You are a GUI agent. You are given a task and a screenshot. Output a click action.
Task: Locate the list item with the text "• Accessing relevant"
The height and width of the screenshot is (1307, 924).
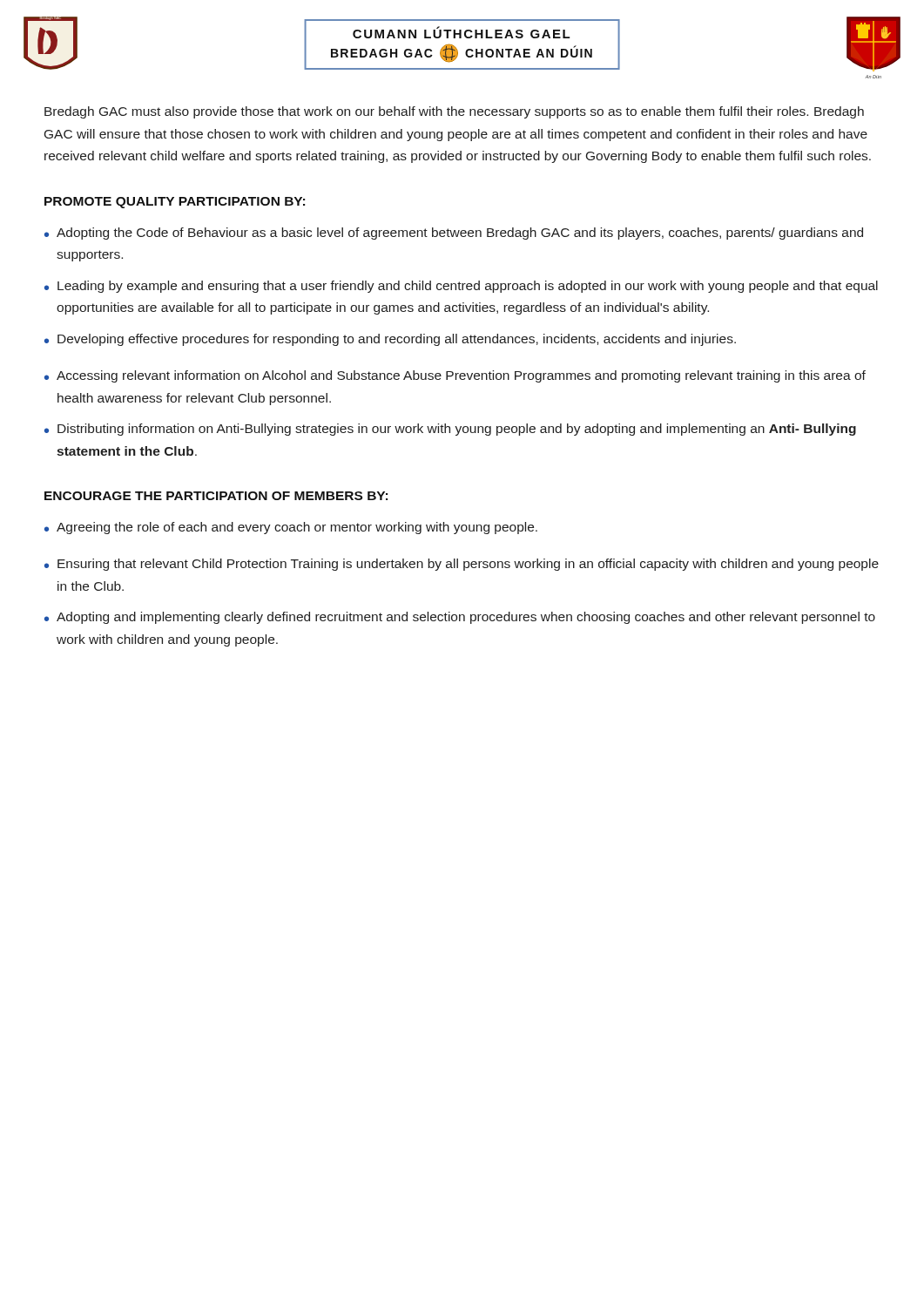[x=462, y=386]
